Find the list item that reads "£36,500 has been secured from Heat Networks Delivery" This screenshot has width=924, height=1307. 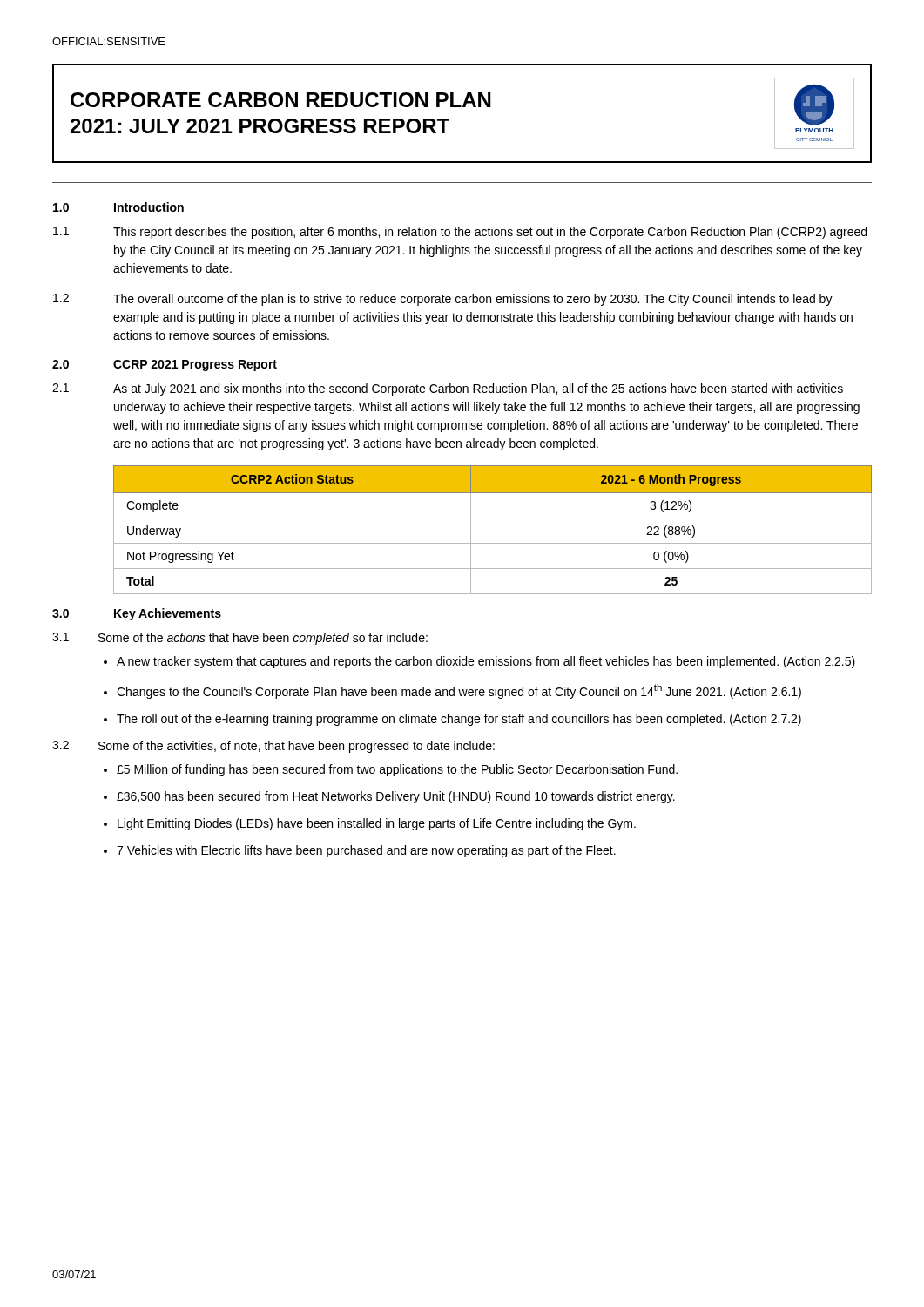tap(485, 796)
